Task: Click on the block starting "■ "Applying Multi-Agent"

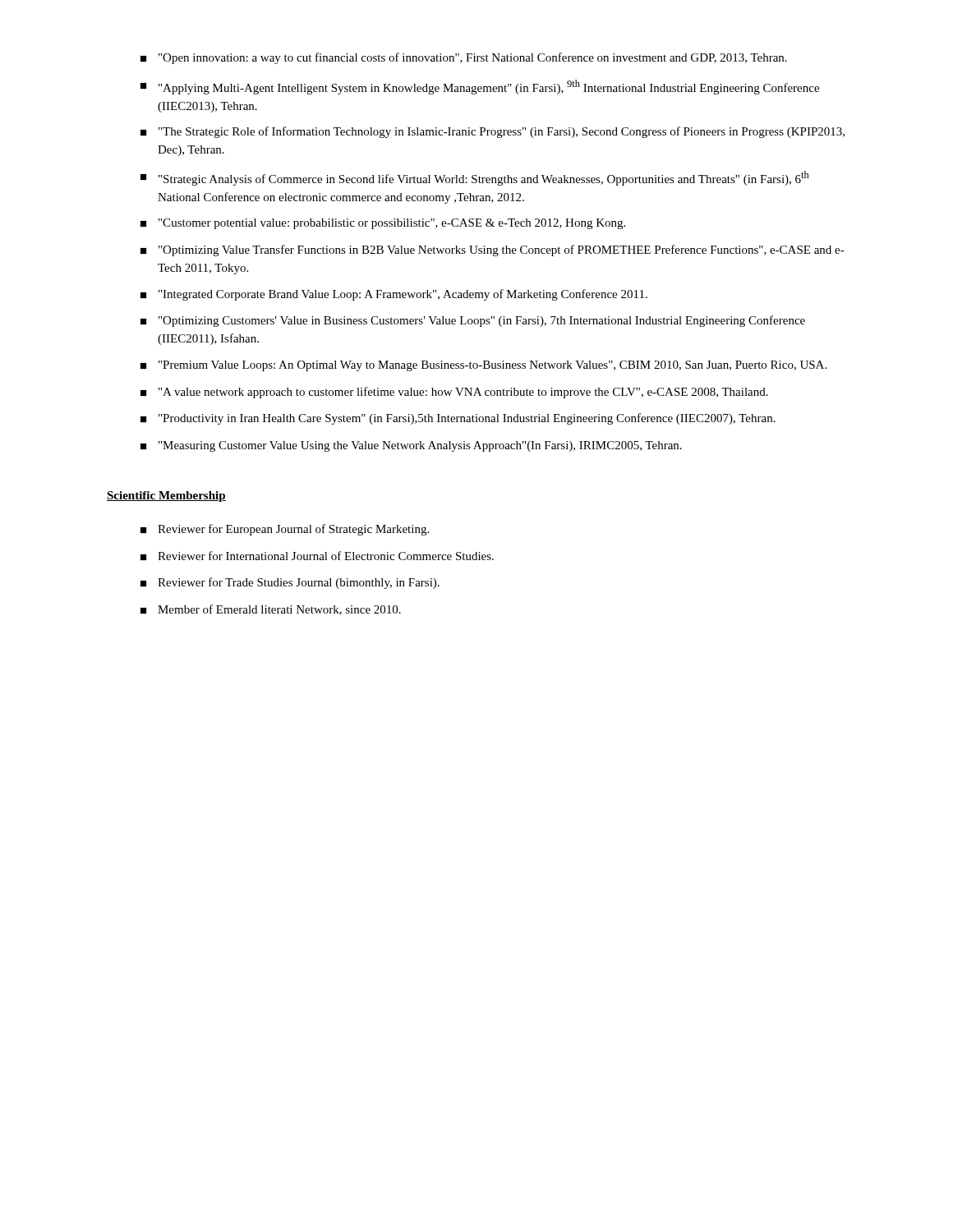Action: [x=497, y=96]
